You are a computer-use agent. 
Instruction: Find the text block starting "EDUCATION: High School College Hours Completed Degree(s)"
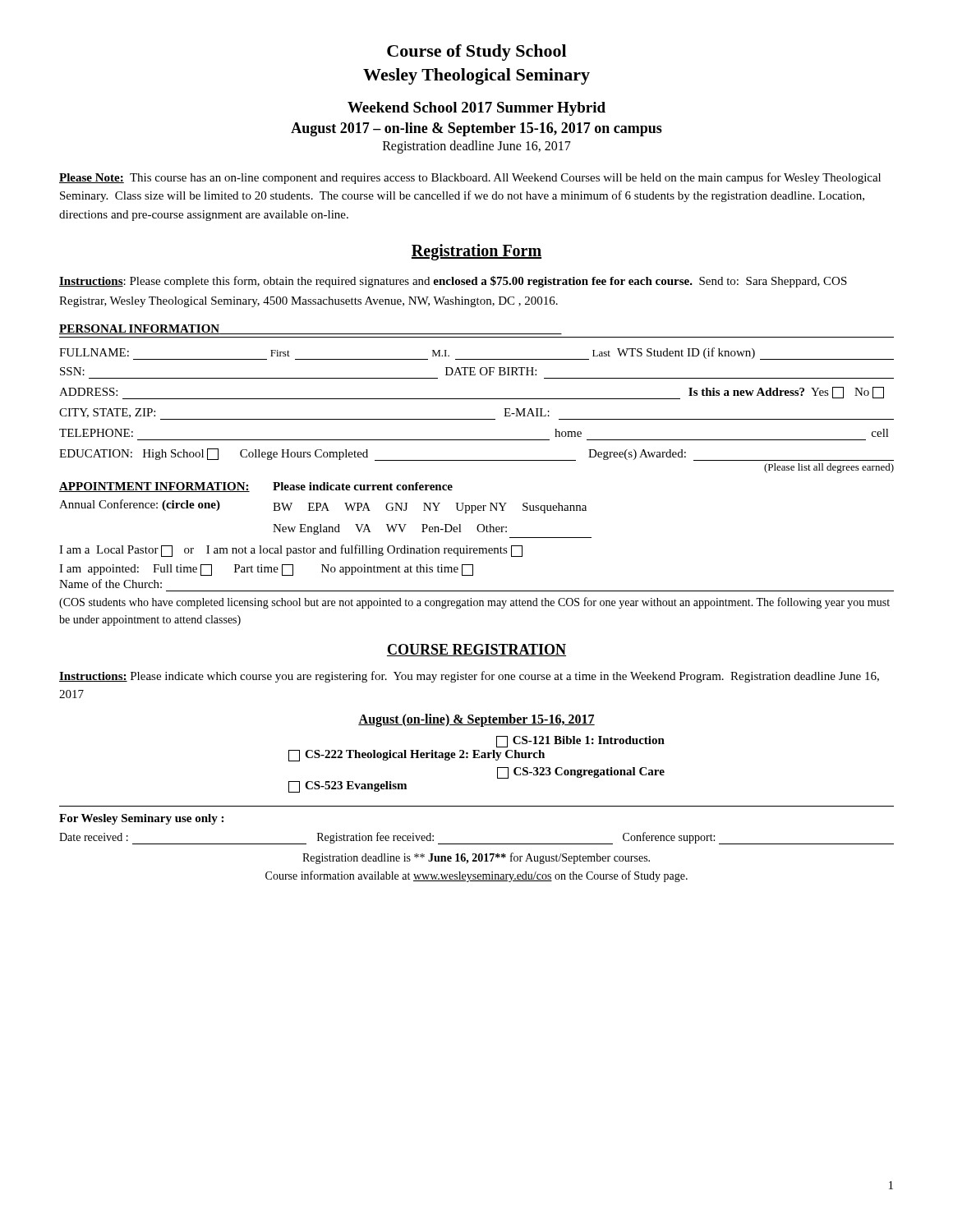click(x=476, y=460)
